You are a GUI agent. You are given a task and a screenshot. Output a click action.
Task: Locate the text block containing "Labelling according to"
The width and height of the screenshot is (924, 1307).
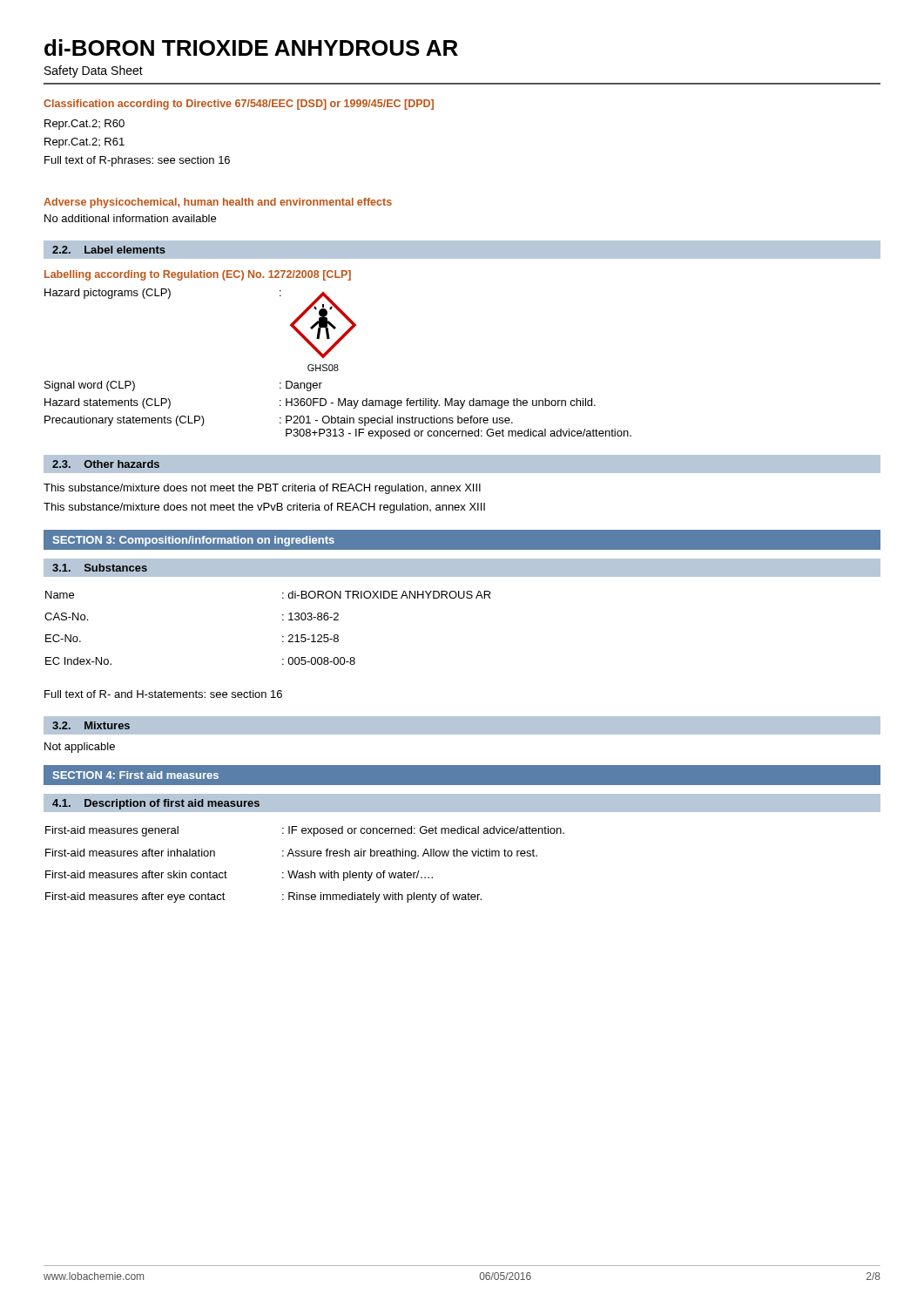pyautogui.click(x=197, y=275)
